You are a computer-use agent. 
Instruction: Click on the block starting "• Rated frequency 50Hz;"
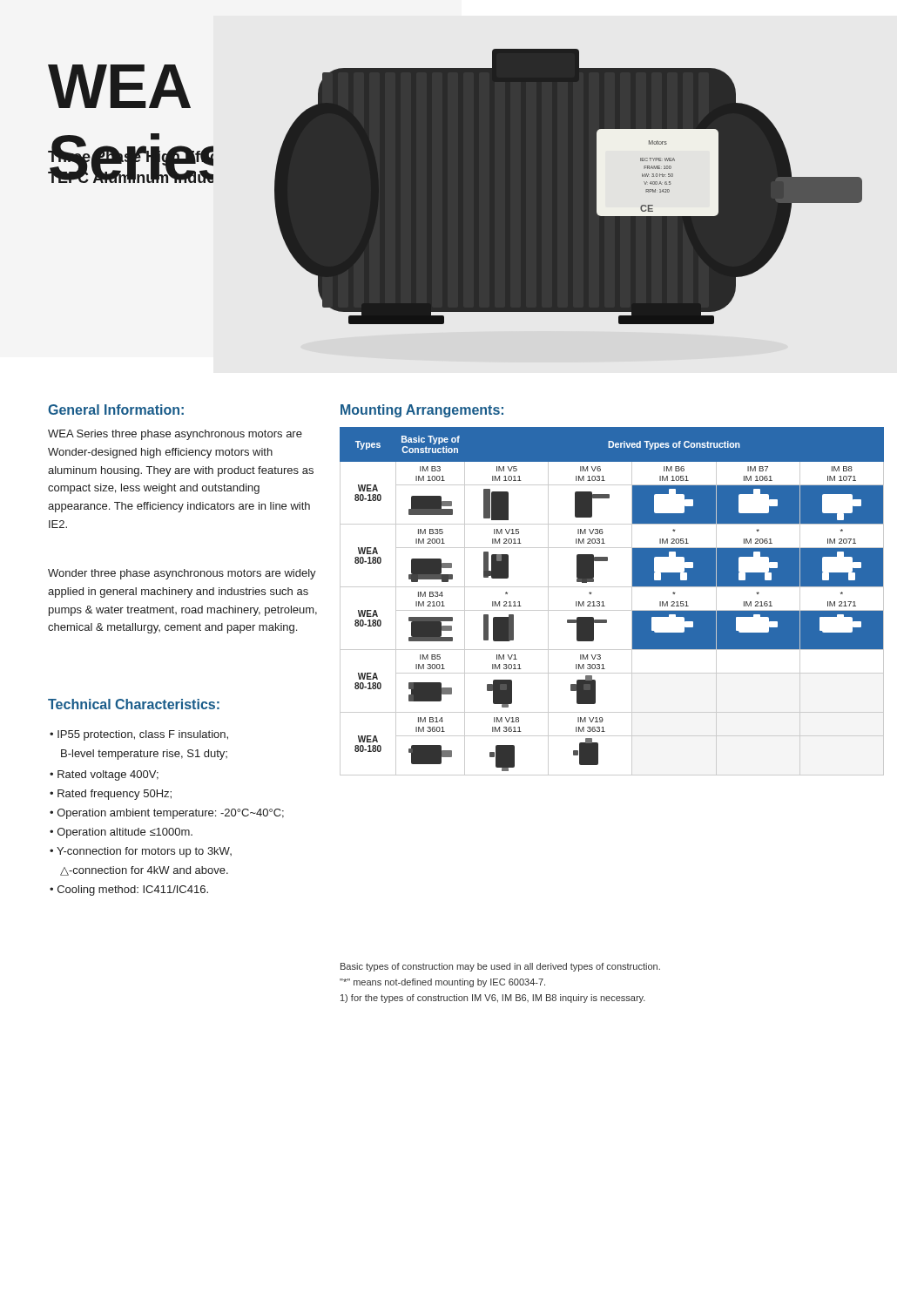(x=111, y=795)
